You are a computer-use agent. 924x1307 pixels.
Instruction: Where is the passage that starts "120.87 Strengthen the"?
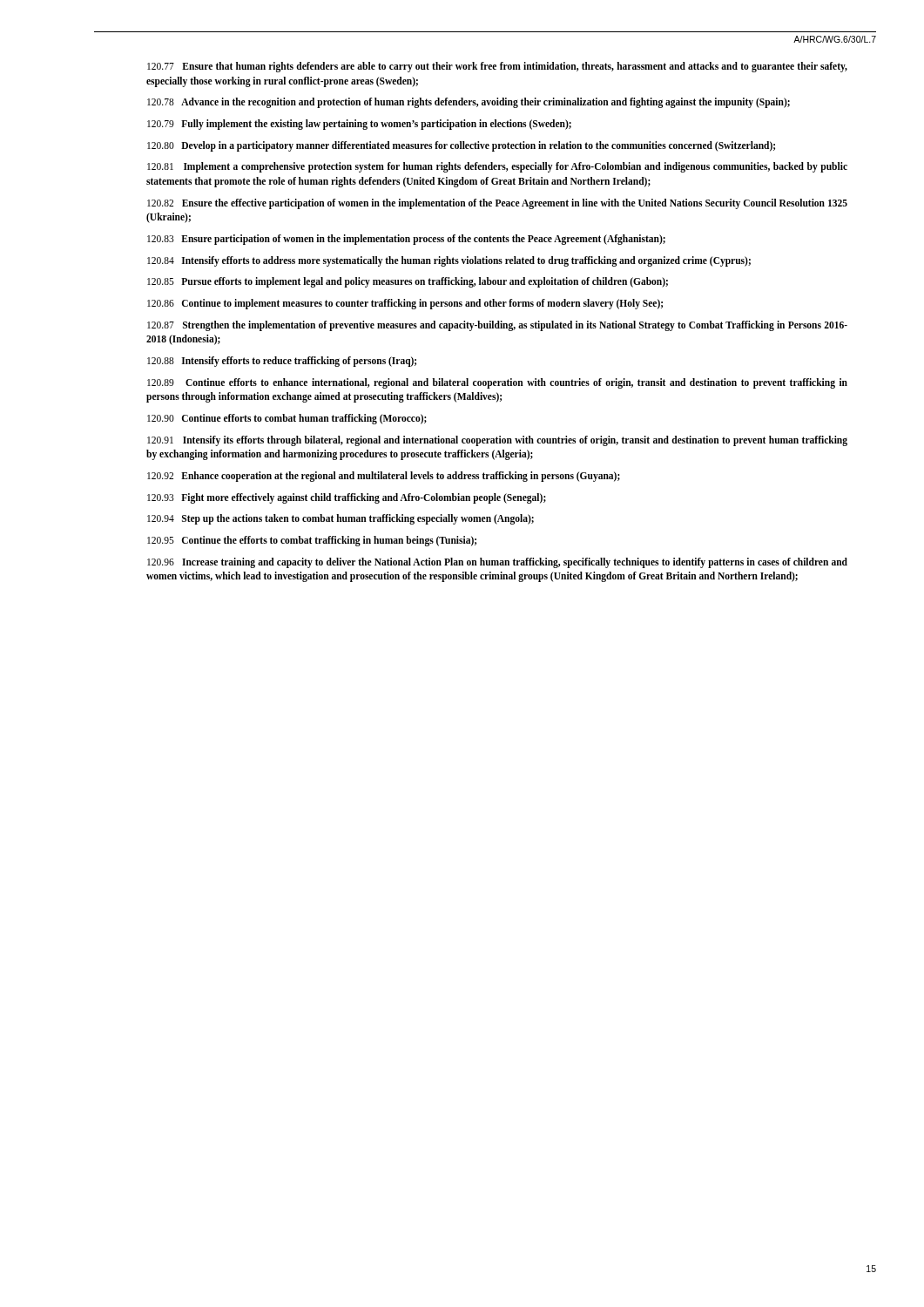coord(497,332)
